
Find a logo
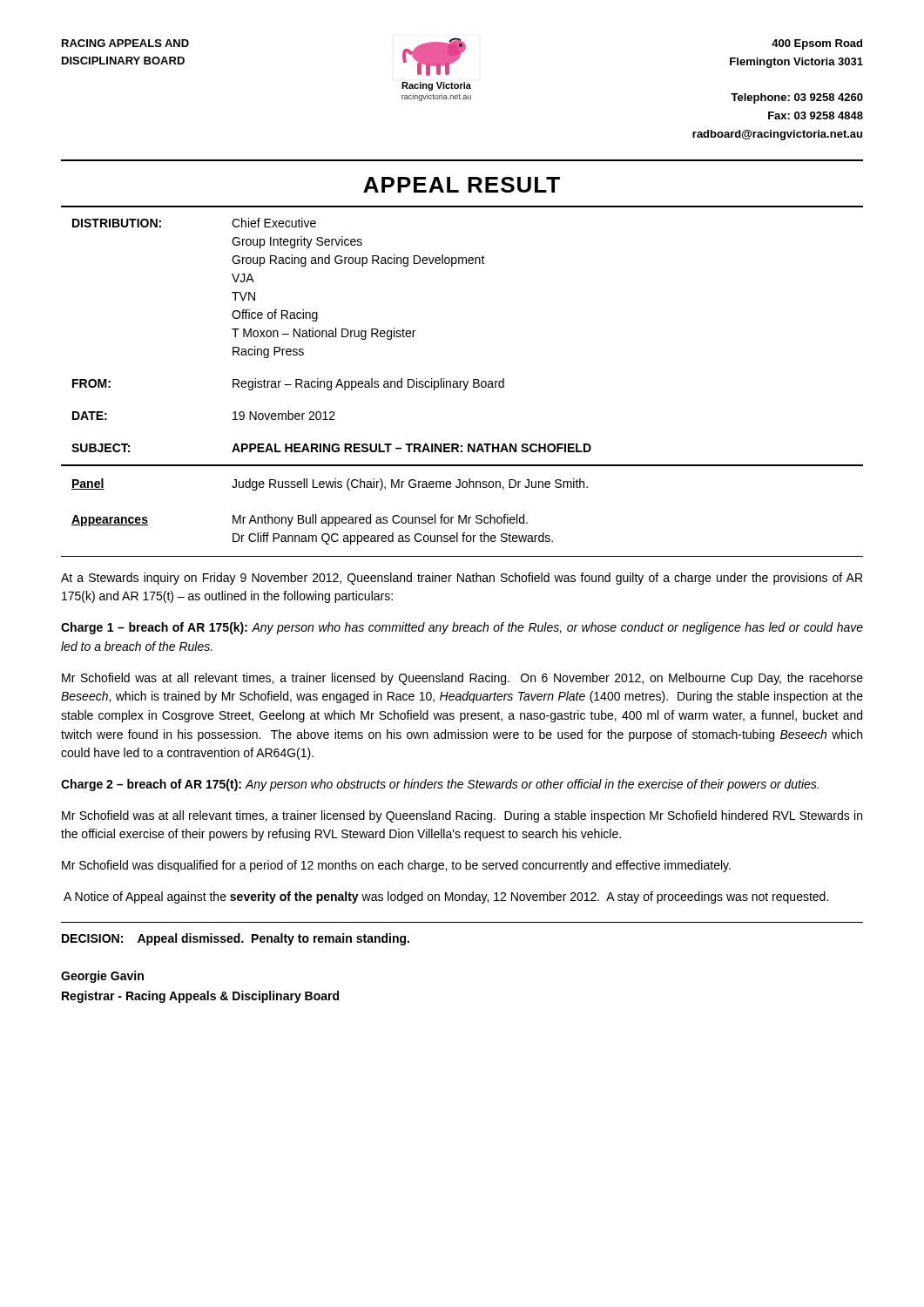[436, 71]
